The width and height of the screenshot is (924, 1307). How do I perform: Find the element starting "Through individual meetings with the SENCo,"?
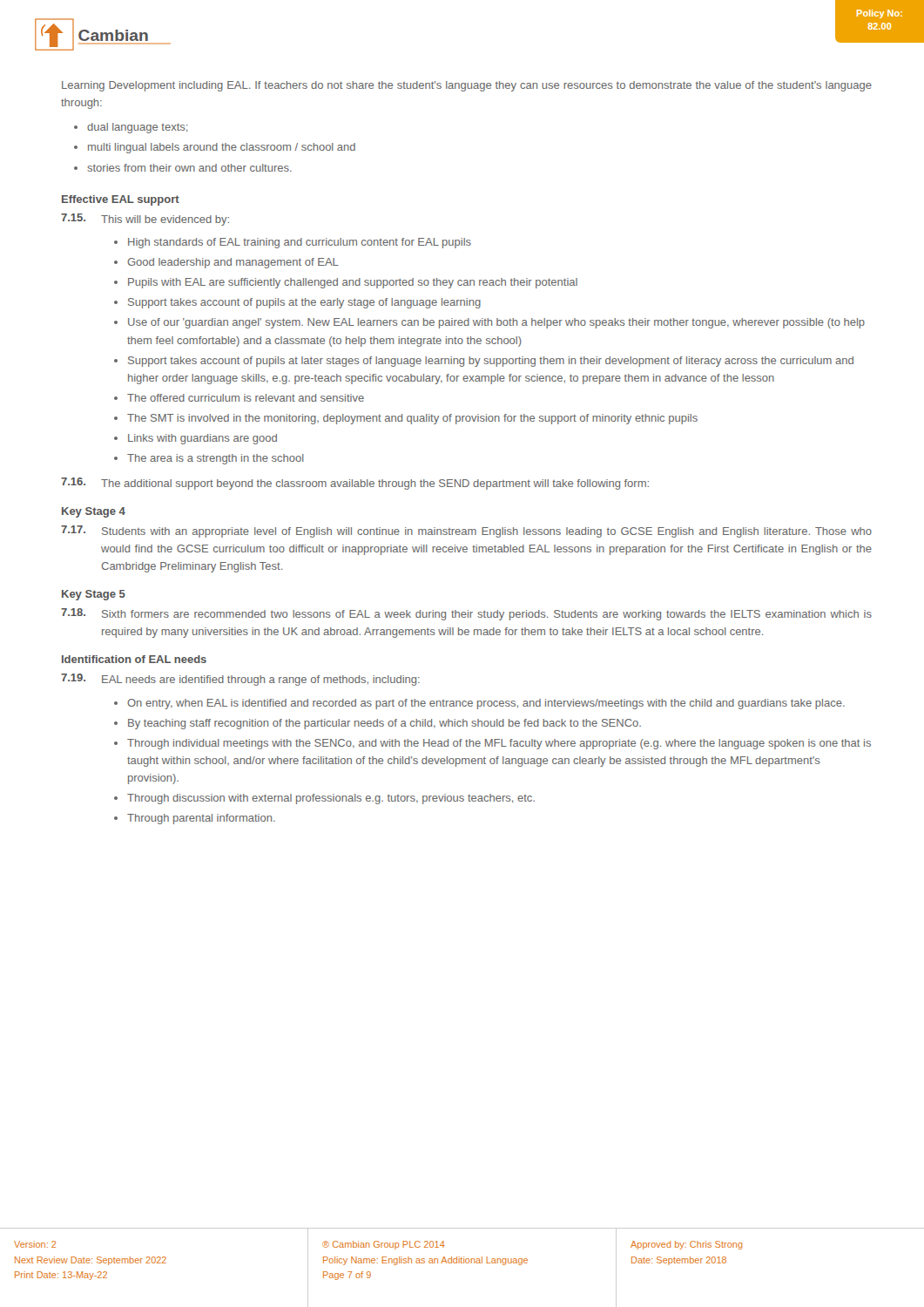499,760
